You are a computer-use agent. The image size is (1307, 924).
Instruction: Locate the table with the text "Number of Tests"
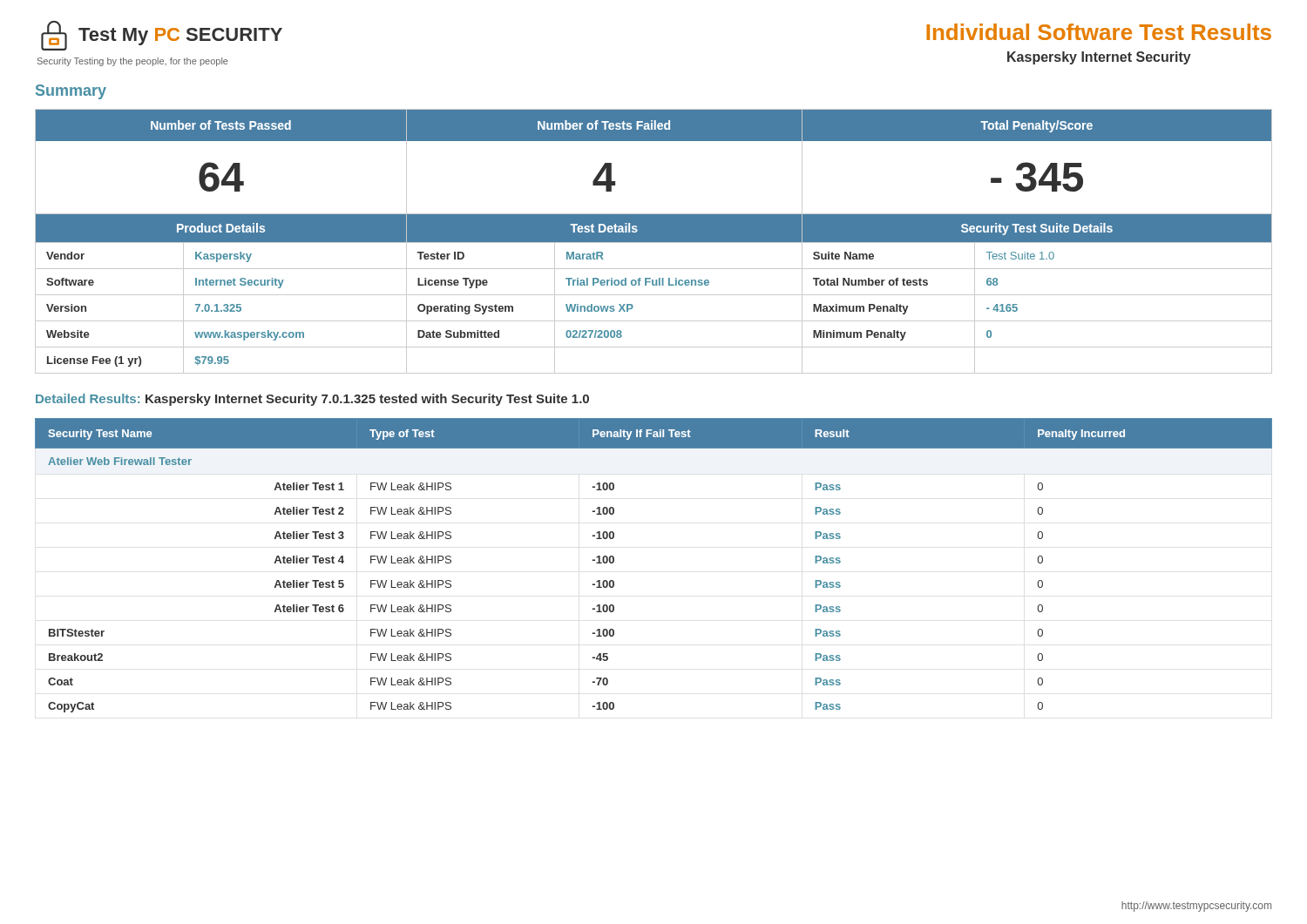654,241
